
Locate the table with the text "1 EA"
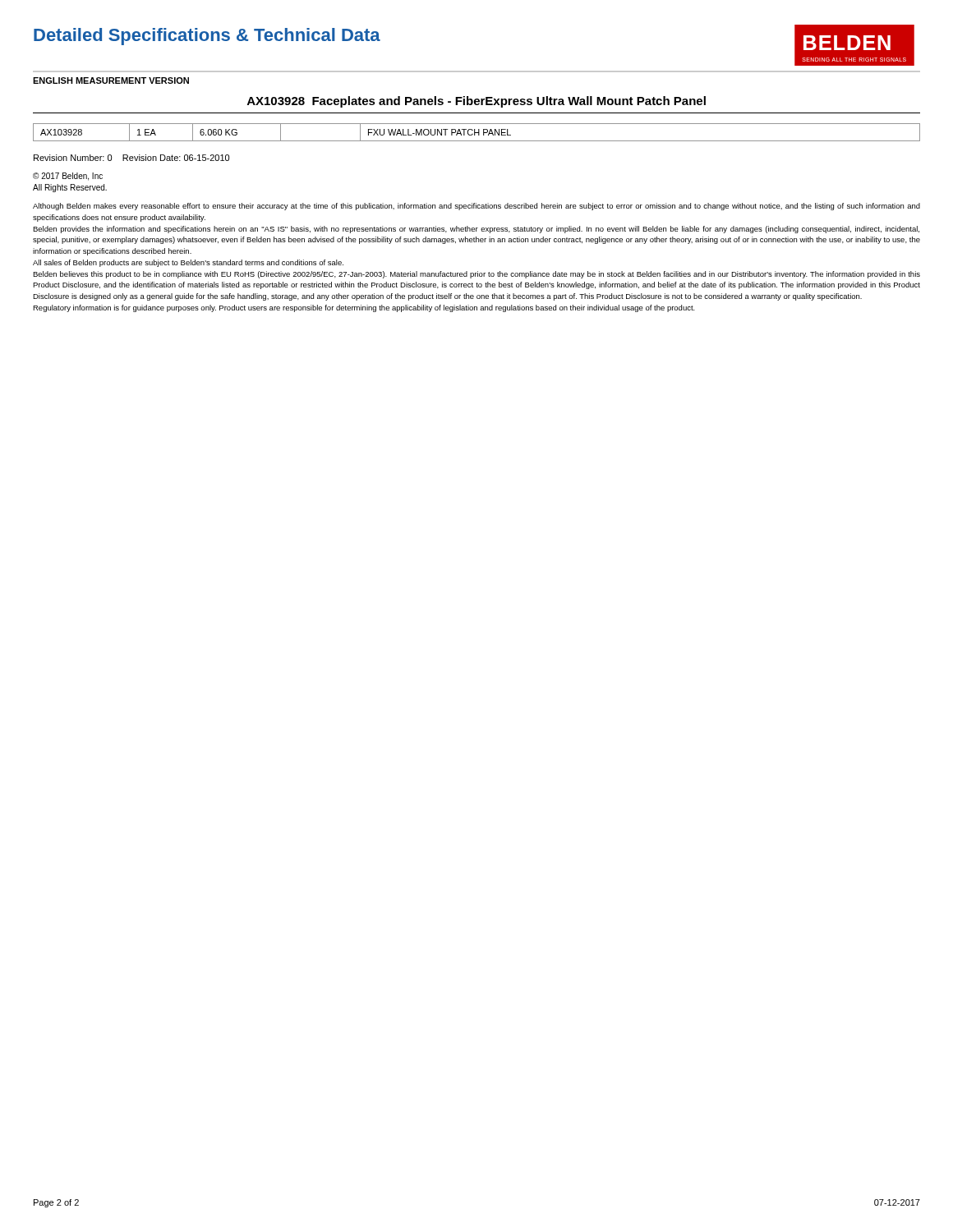[x=476, y=132]
